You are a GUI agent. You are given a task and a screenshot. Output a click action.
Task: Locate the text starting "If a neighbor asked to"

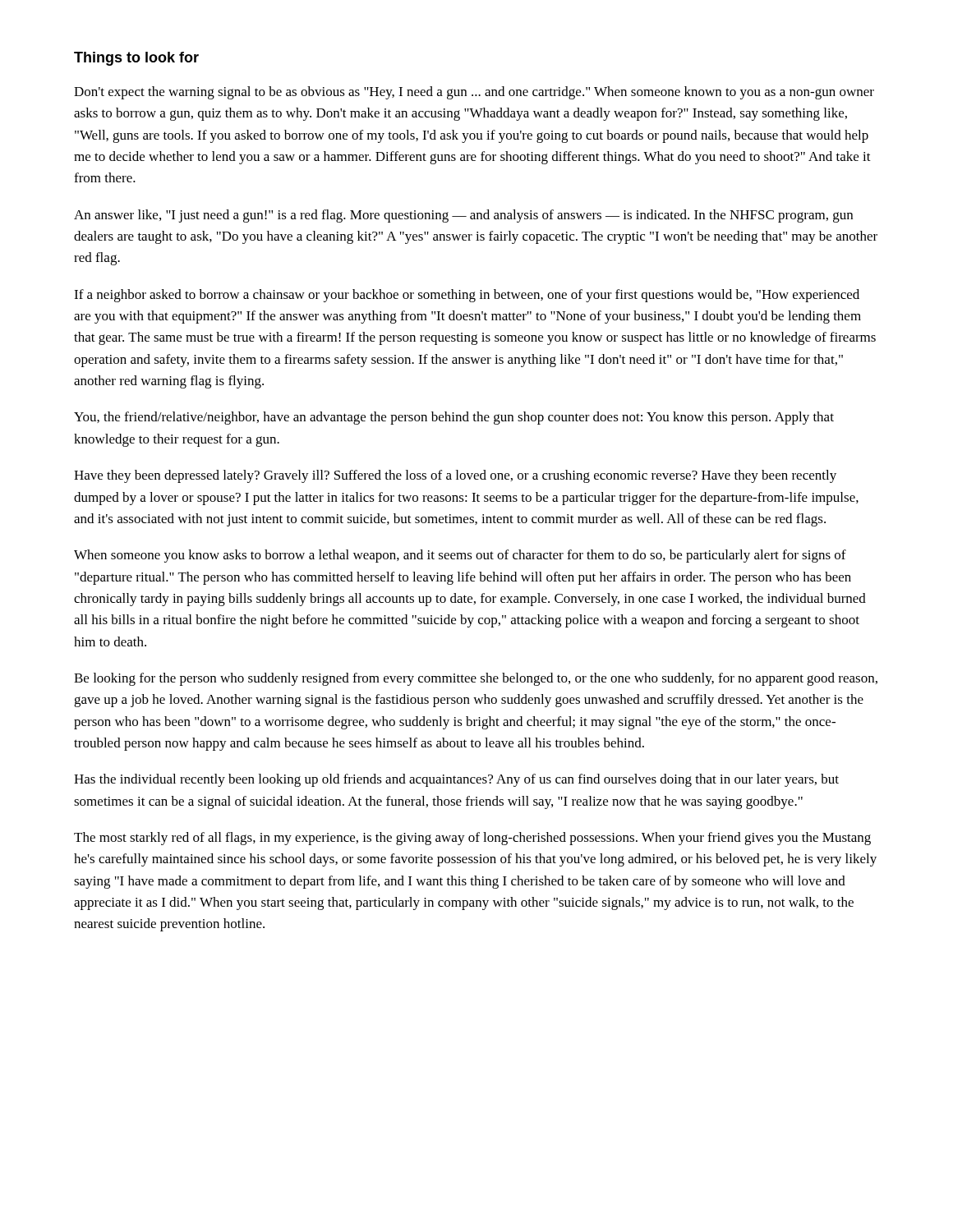tap(475, 338)
